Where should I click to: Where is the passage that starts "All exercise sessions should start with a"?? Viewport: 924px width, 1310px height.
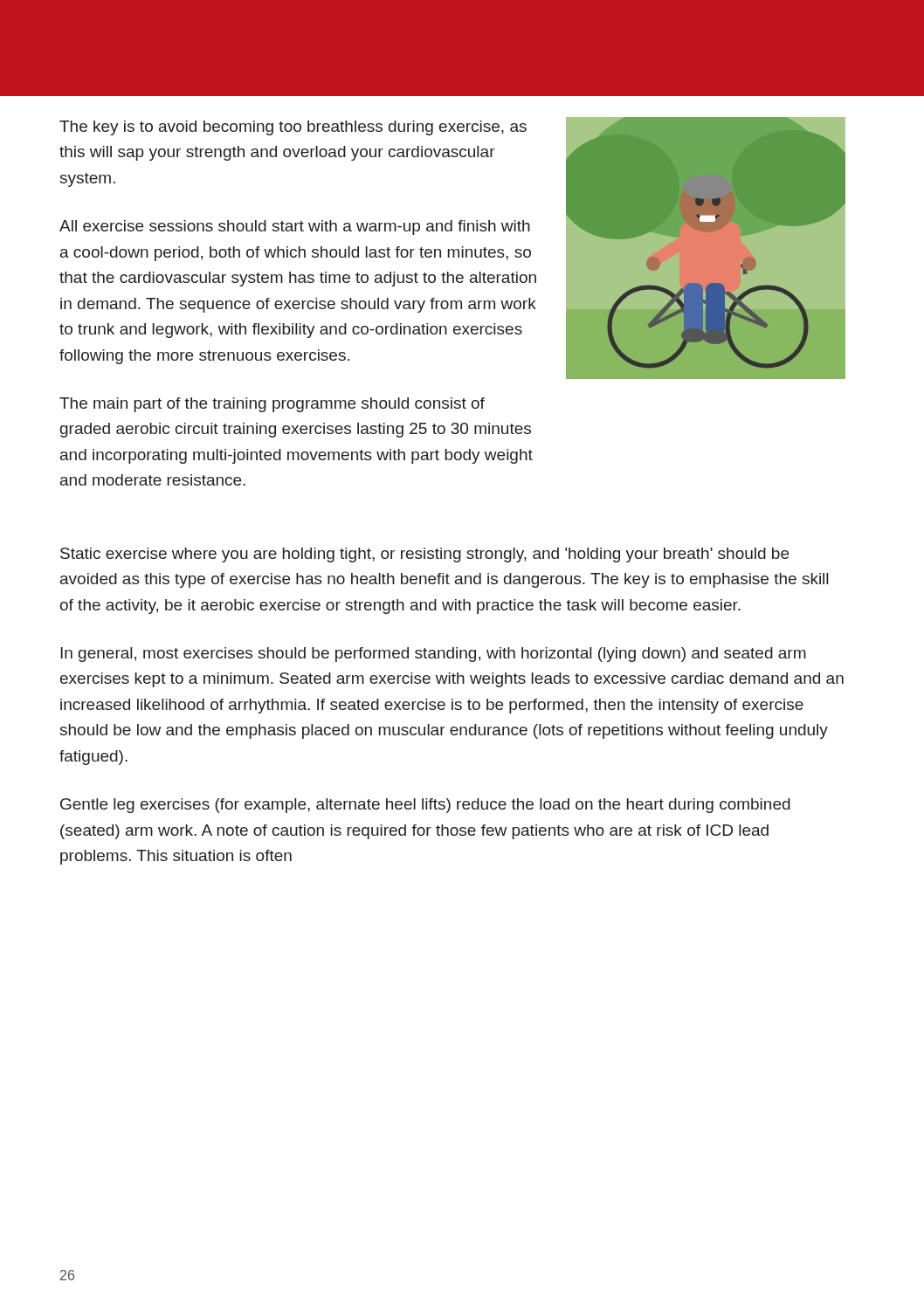point(298,290)
